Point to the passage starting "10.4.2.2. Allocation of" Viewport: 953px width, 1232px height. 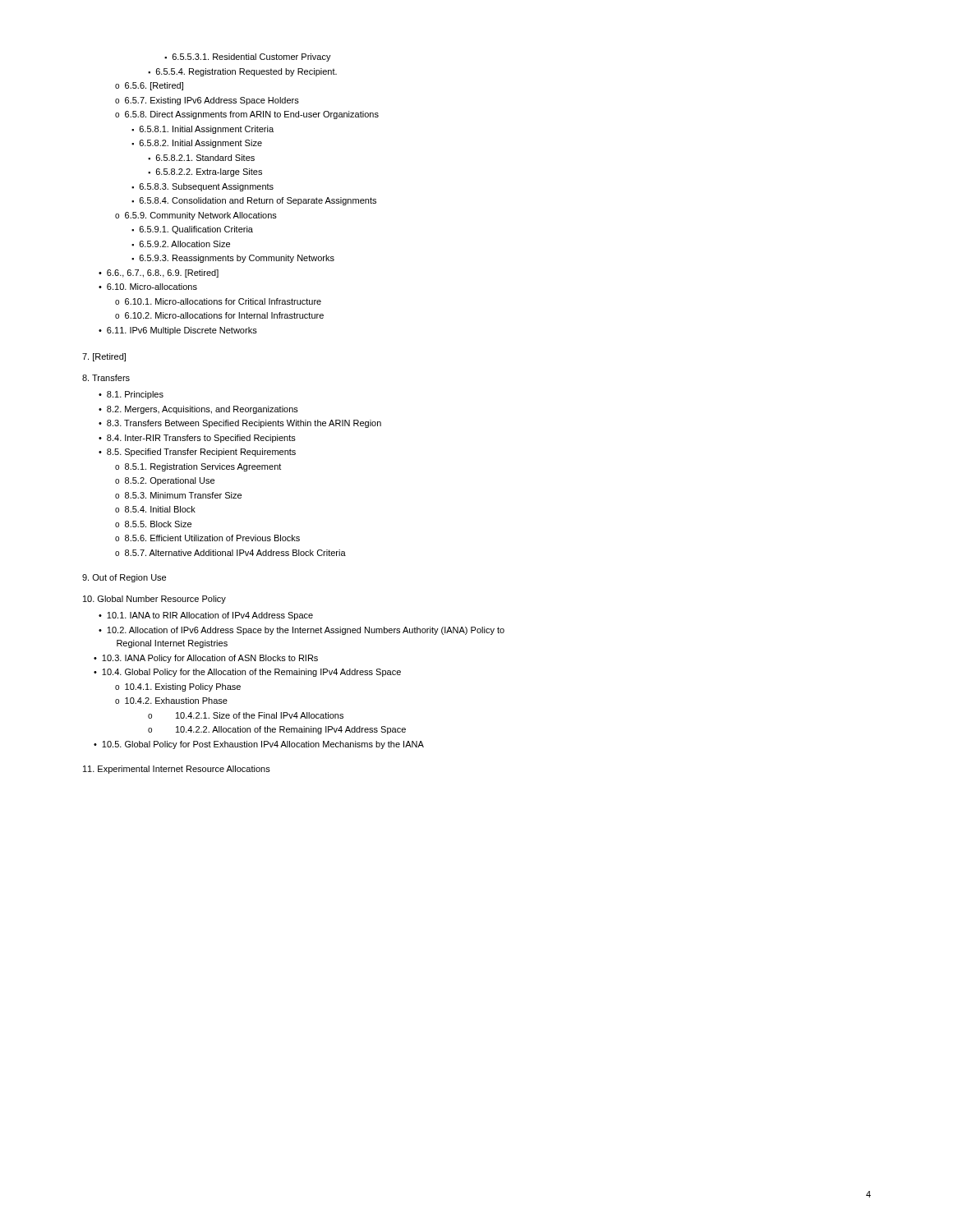click(x=277, y=729)
